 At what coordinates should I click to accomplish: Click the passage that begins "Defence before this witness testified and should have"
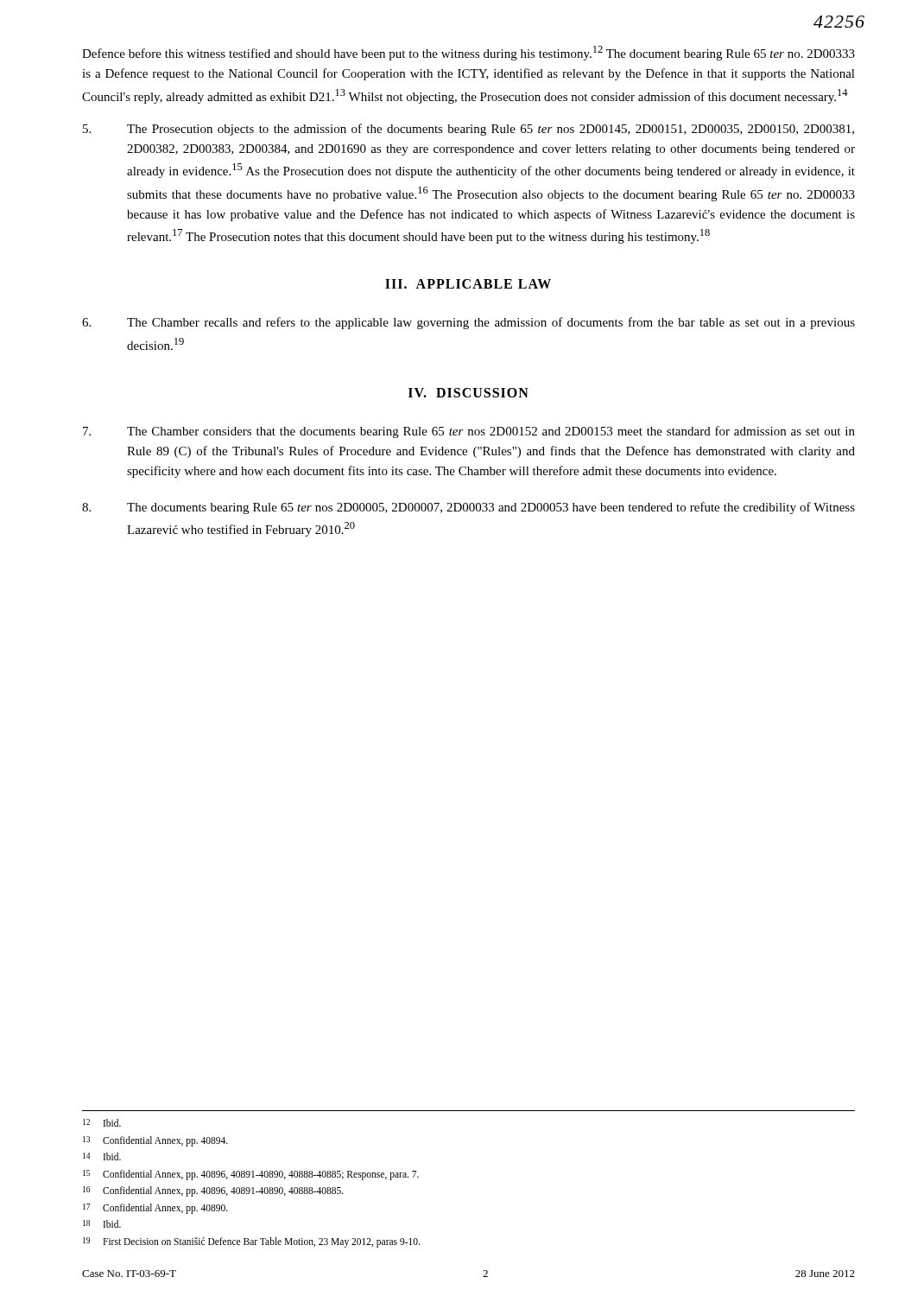(x=468, y=73)
